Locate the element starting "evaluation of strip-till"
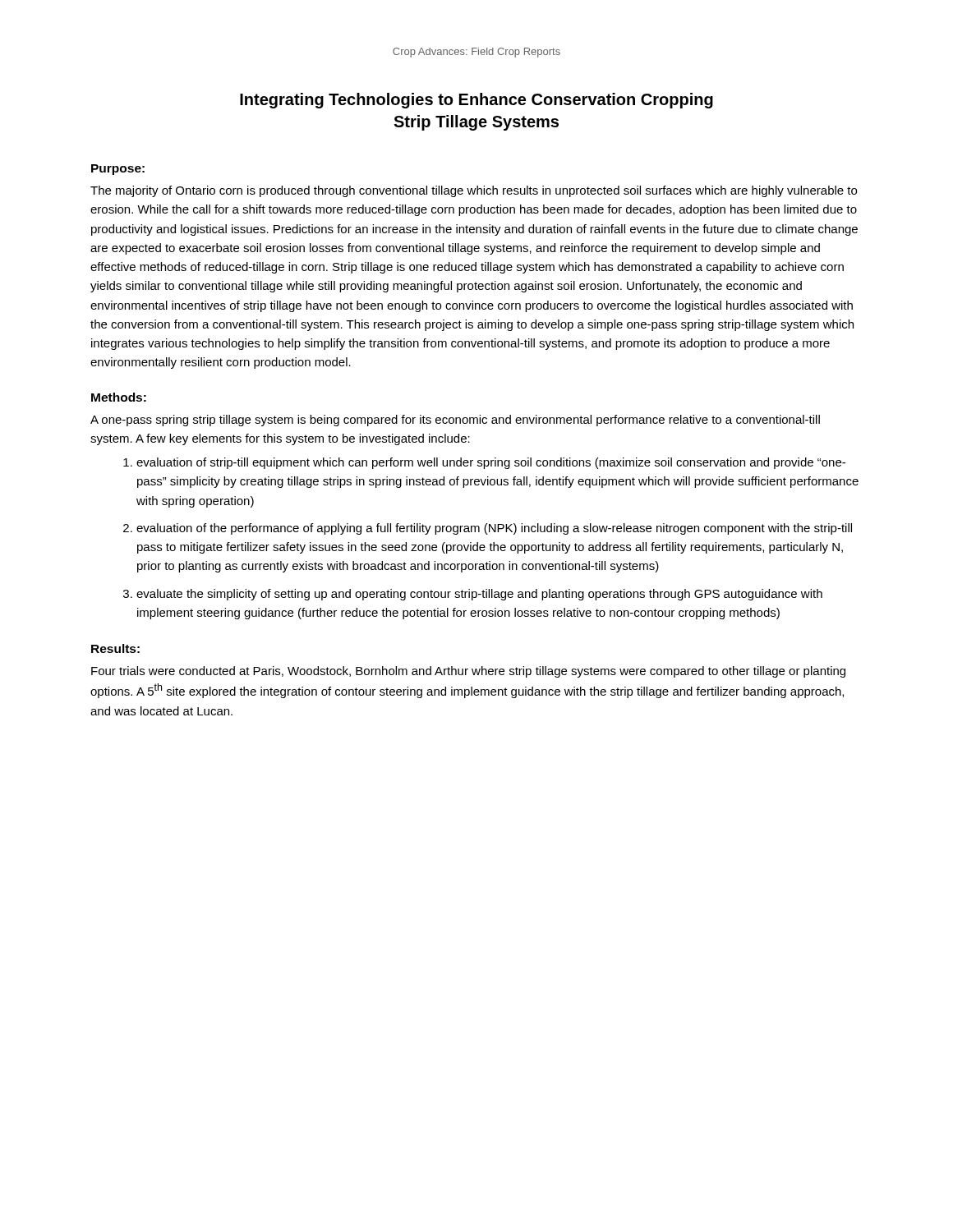 (x=498, y=481)
